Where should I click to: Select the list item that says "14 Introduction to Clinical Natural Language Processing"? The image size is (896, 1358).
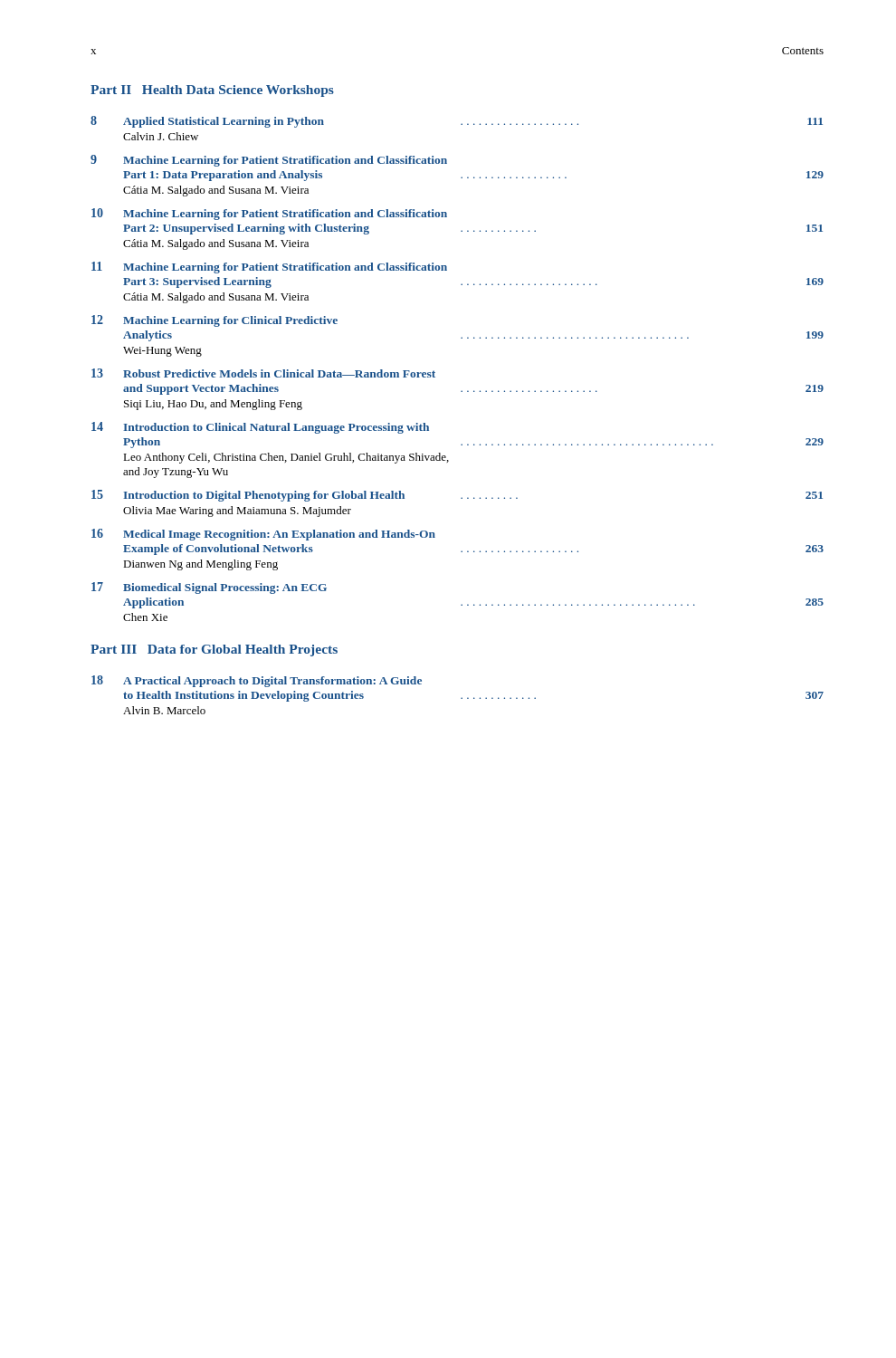pos(457,449)
